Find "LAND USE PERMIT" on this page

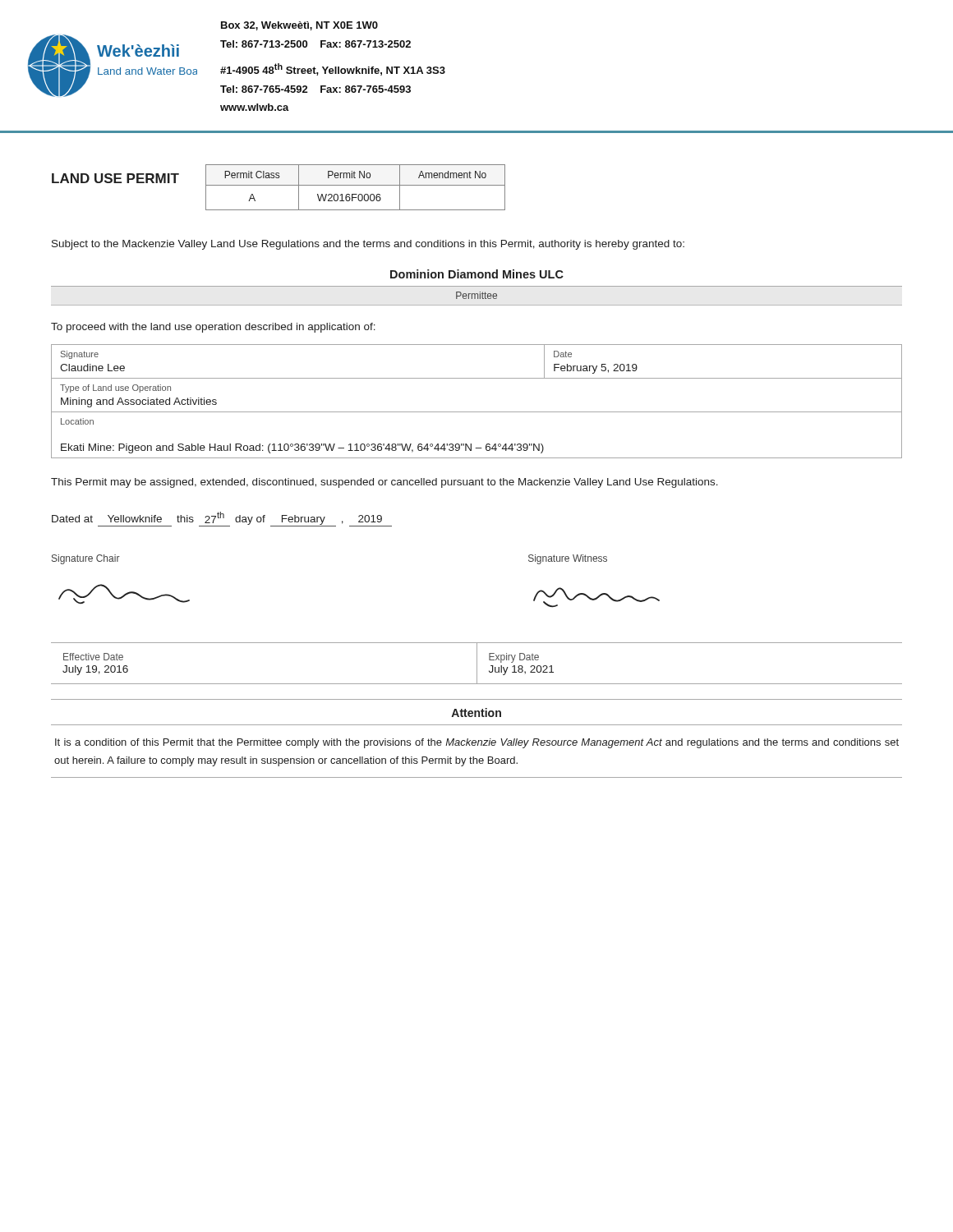(115, 179)
